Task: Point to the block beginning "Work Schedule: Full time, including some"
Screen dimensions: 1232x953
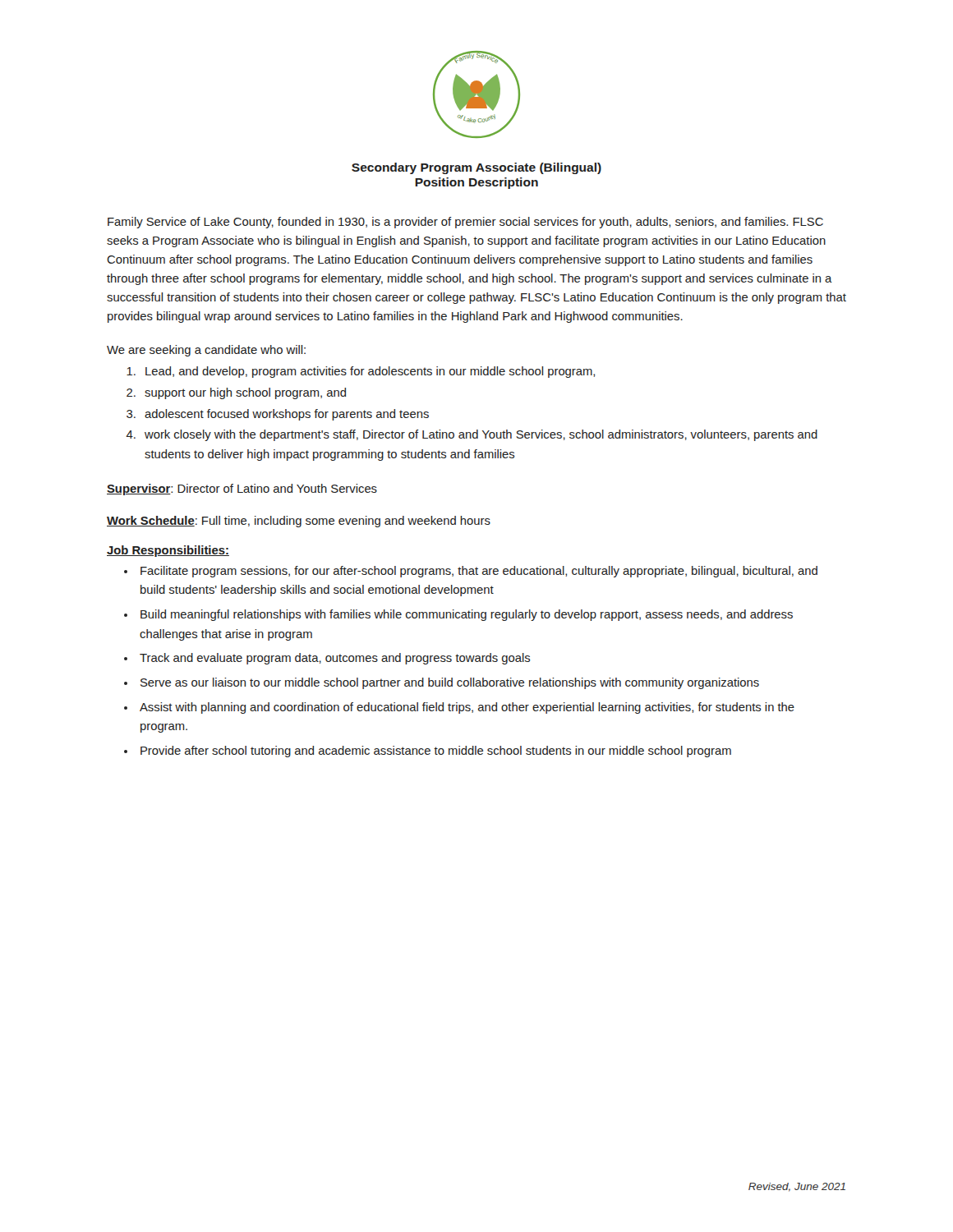Action: (299, 521)
